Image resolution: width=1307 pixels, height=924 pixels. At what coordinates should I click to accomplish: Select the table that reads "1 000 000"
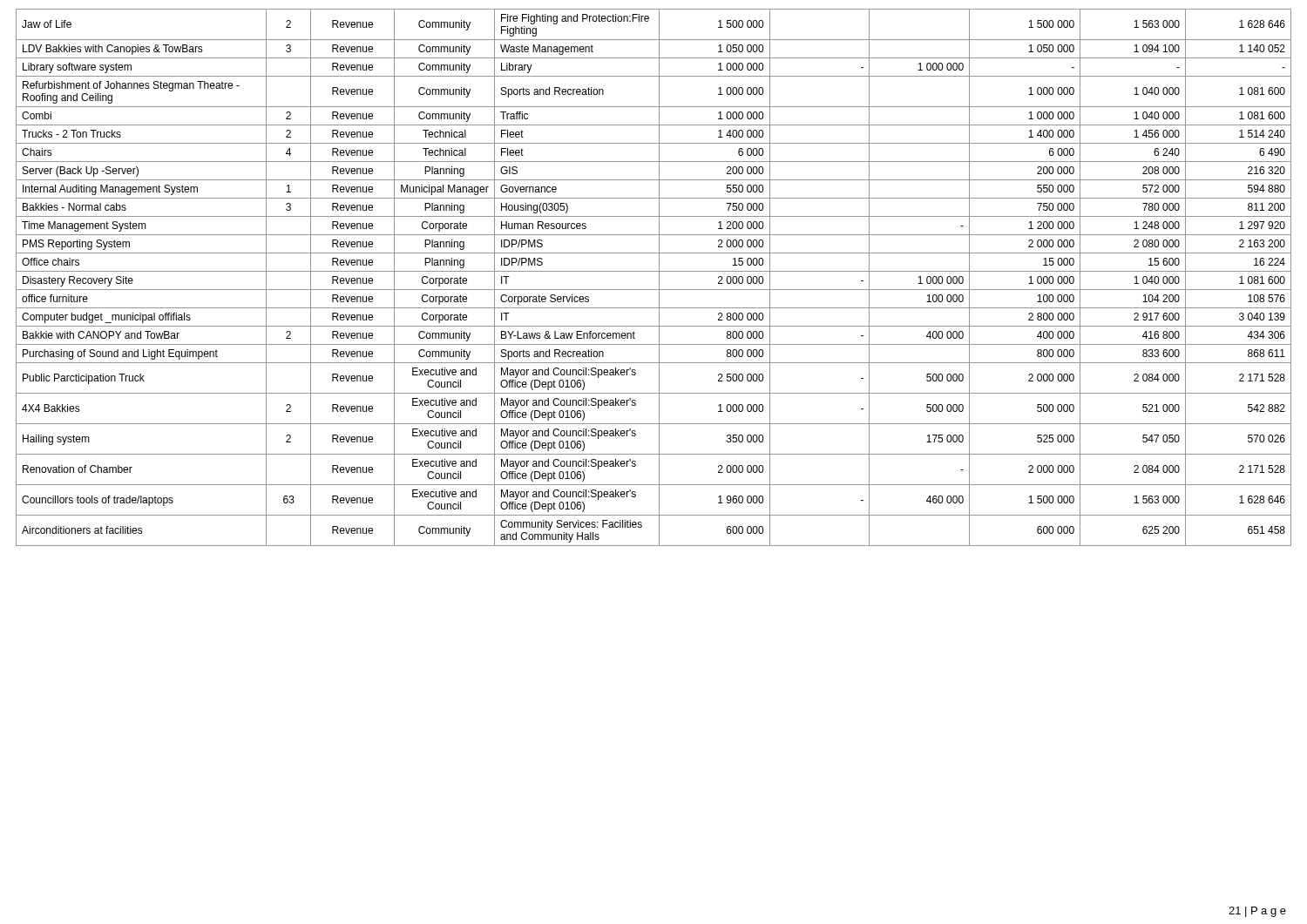tap(654, 277)
